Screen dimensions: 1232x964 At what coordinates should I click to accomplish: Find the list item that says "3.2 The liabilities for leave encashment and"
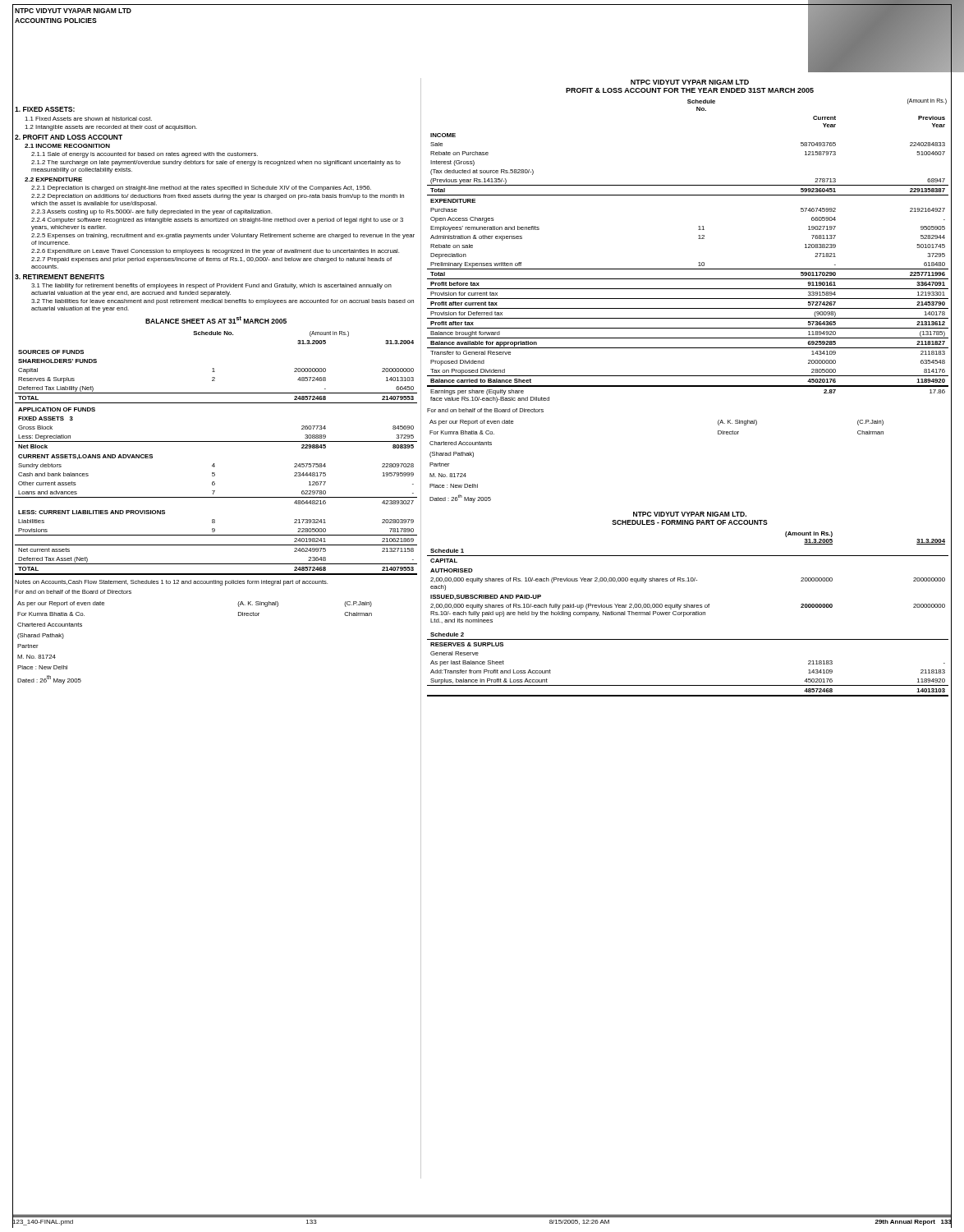tap(223, 305)
